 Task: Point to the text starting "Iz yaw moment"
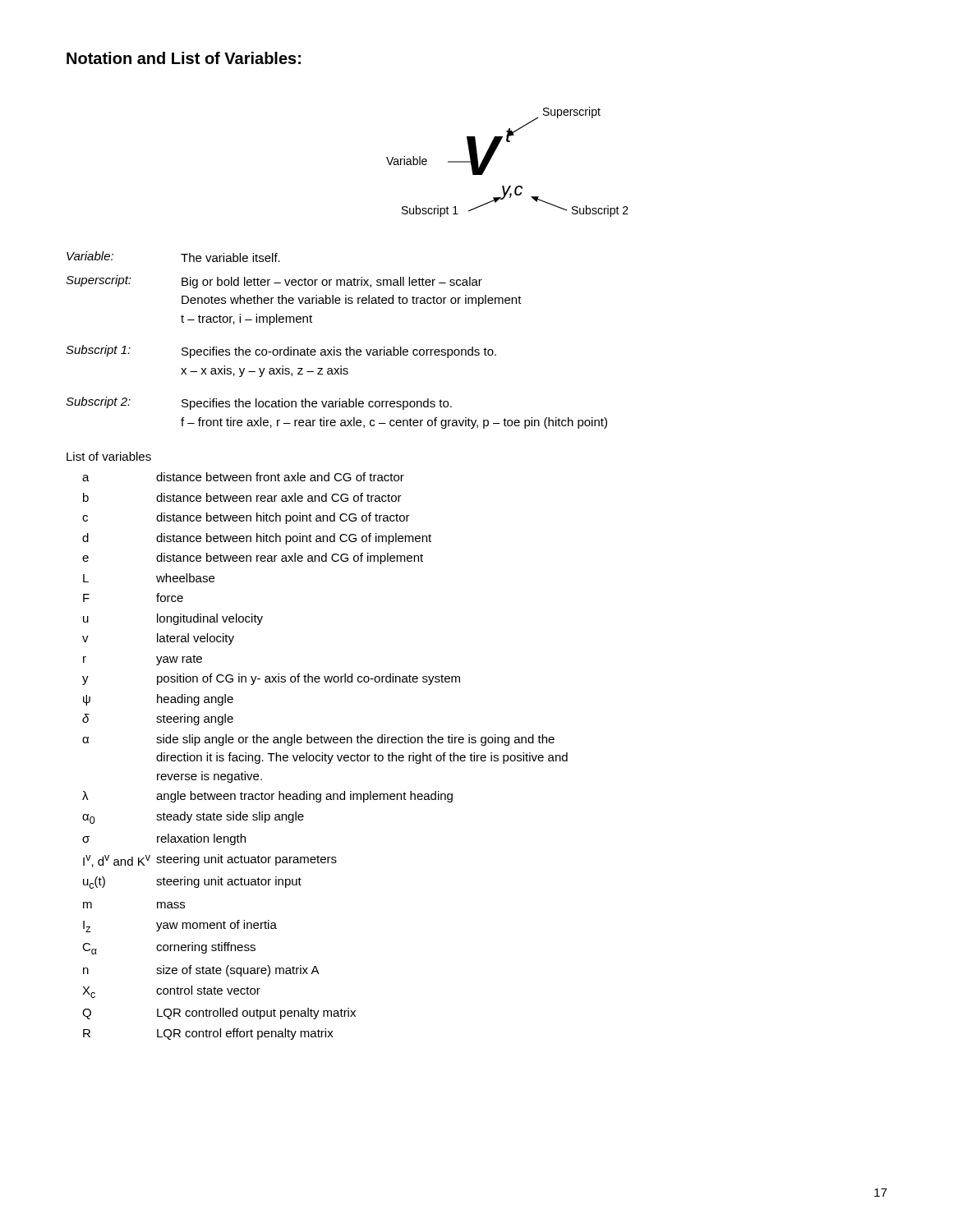click(180, 926)
